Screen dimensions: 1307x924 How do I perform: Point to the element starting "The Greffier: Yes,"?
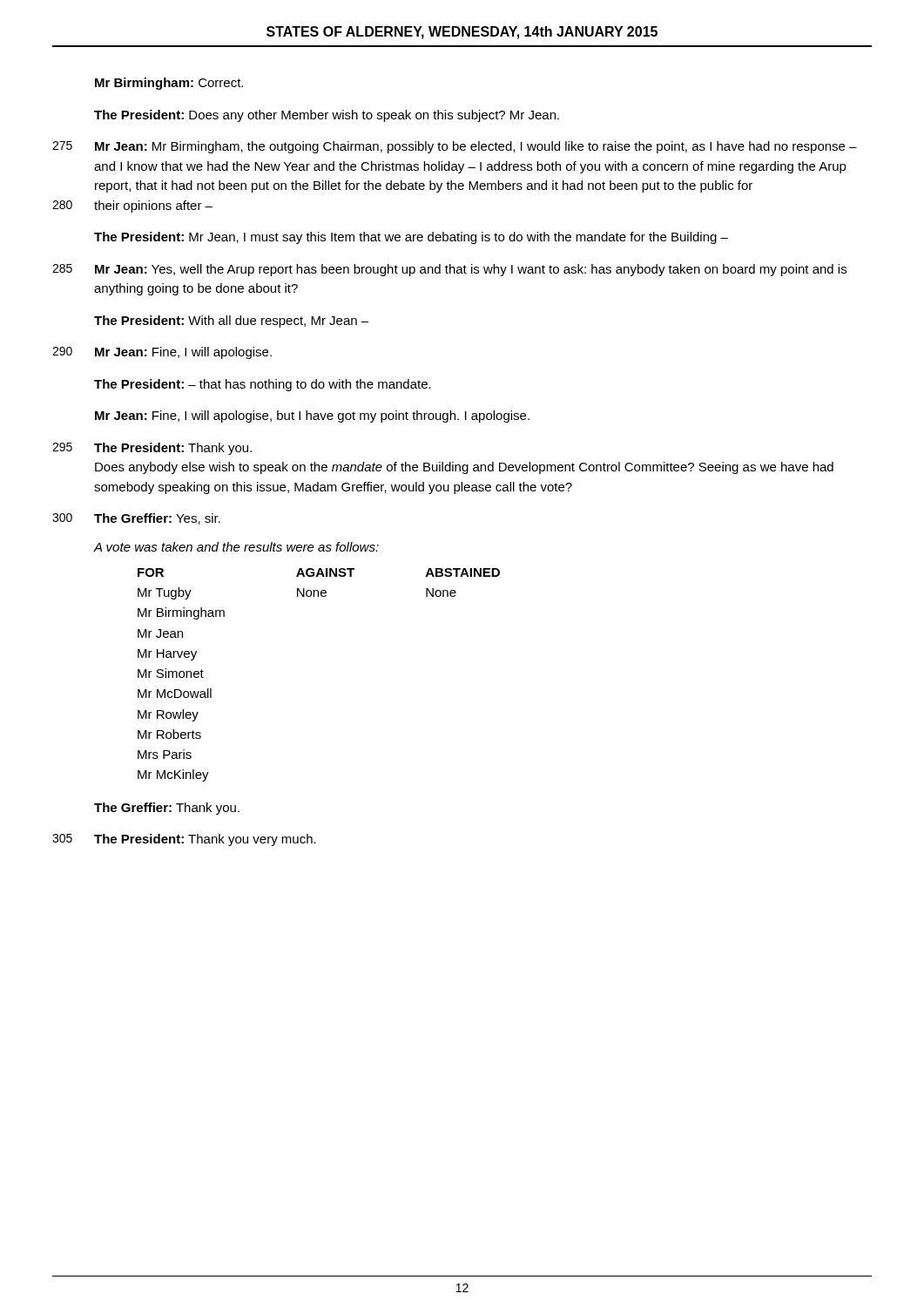[158, 518]
